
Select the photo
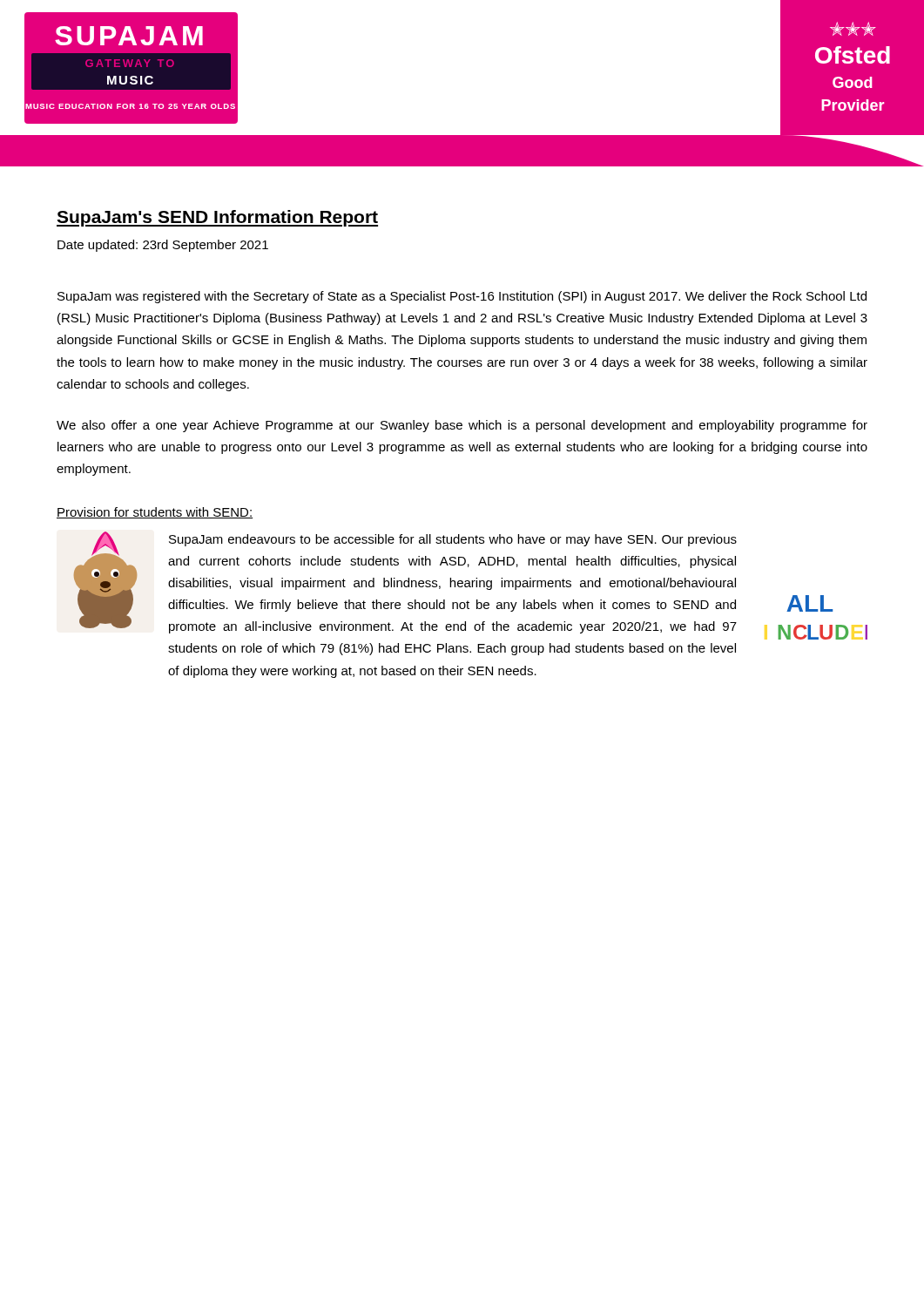(105, 581)
